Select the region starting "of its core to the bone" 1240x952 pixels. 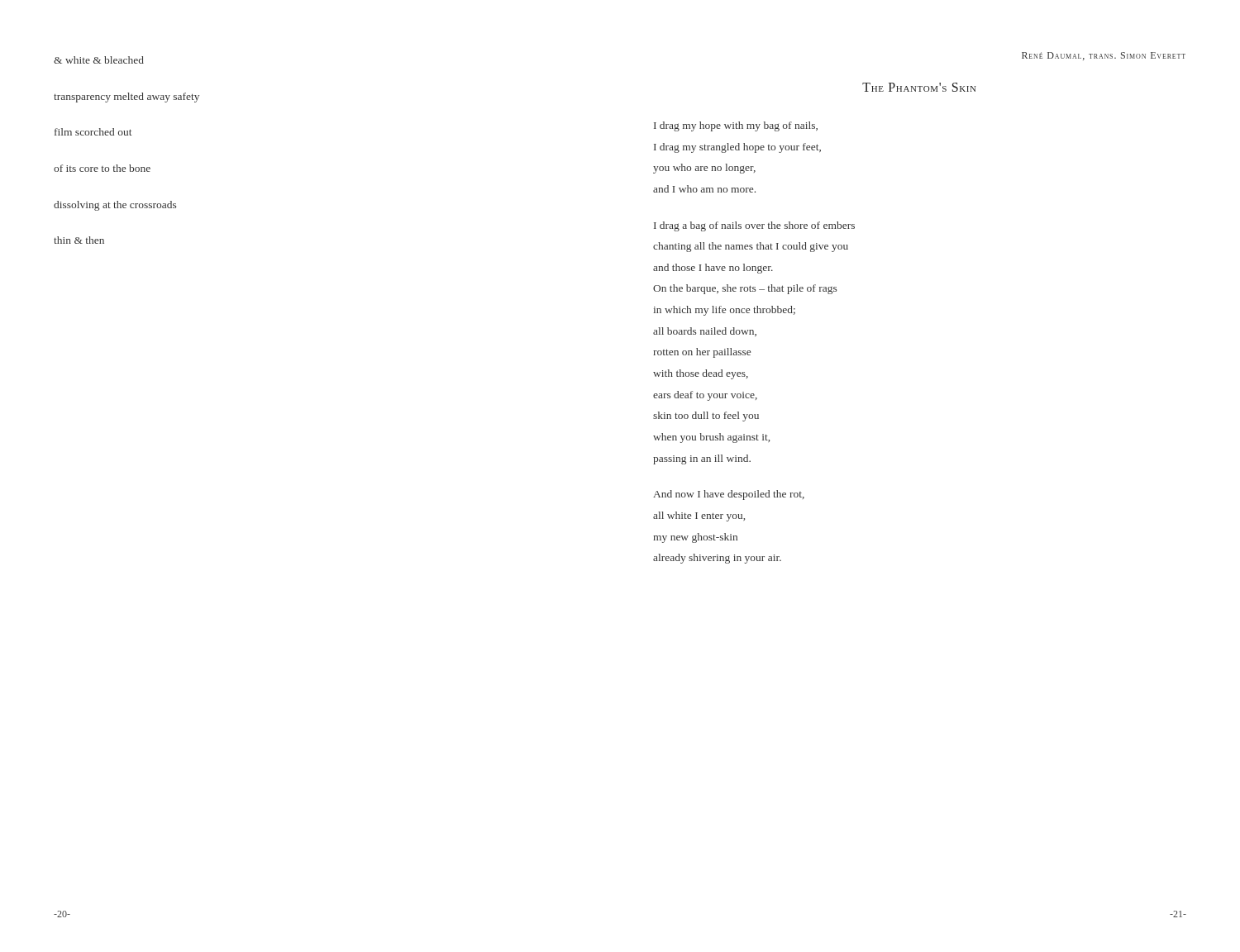click(102, 168)
